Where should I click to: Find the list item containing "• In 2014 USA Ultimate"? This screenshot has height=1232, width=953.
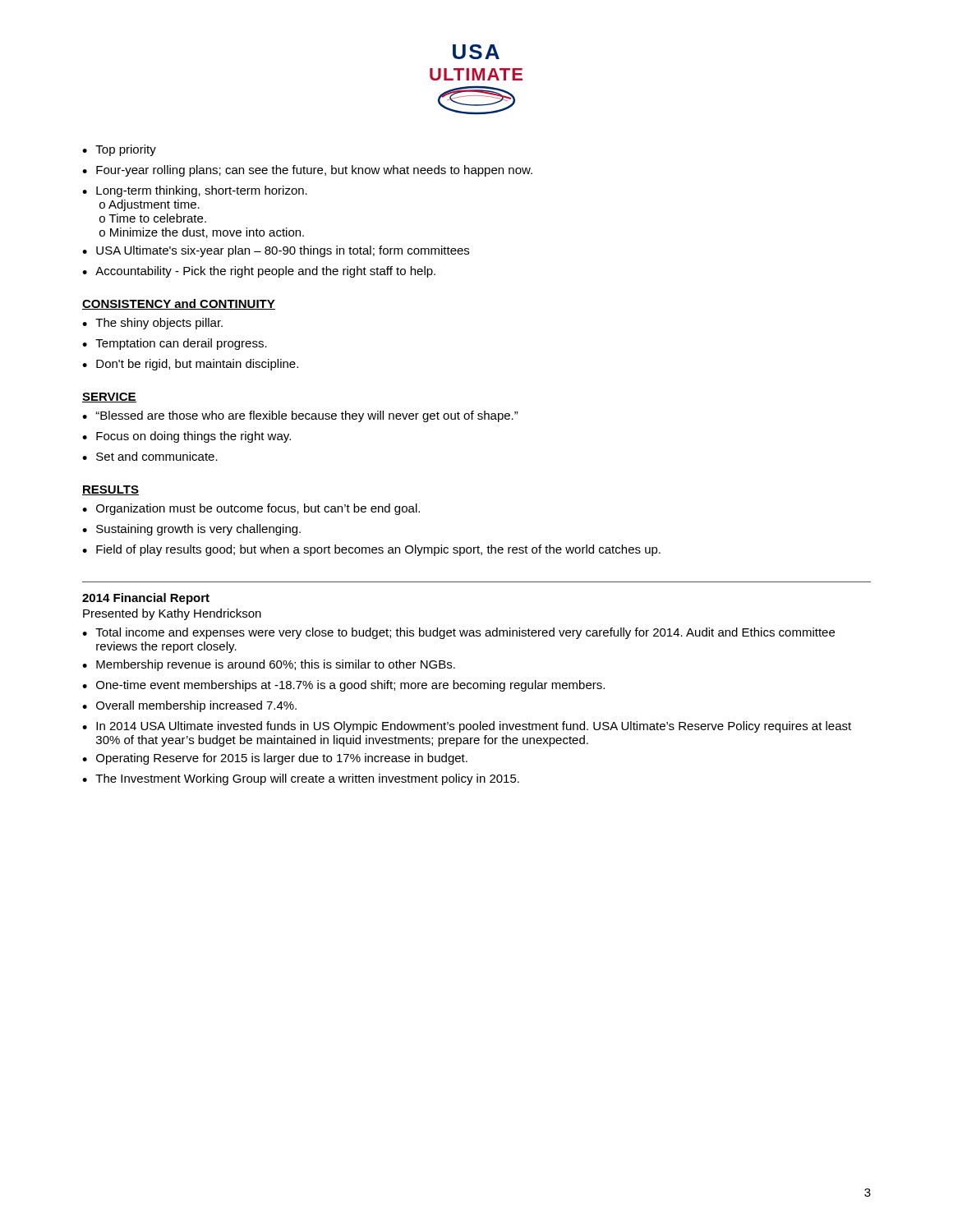[476, 733]
